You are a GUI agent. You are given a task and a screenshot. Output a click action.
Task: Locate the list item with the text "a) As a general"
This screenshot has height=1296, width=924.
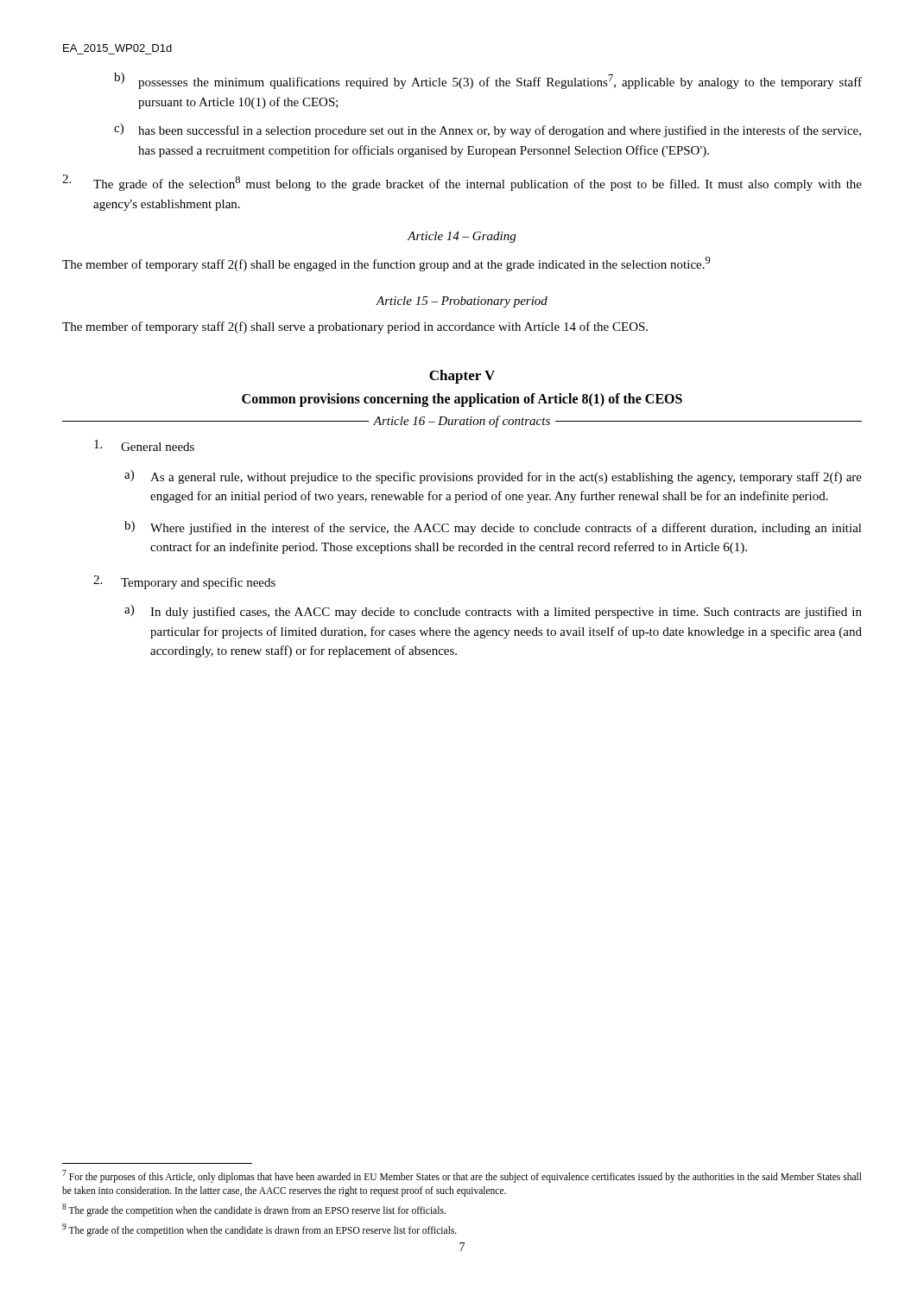pyautogui.click(x=493, y=486)
